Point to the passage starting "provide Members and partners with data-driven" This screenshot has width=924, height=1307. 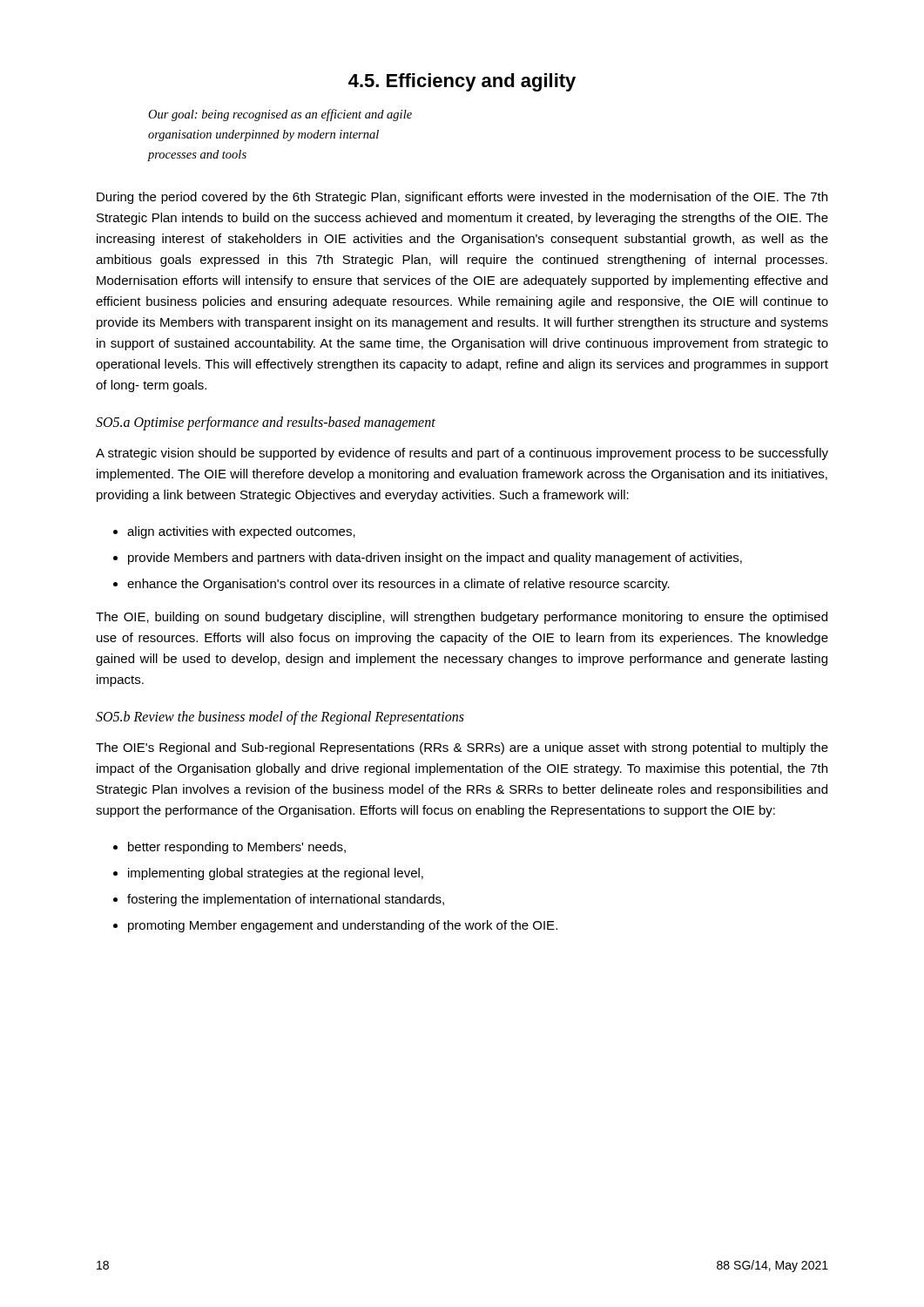point(462,557)
